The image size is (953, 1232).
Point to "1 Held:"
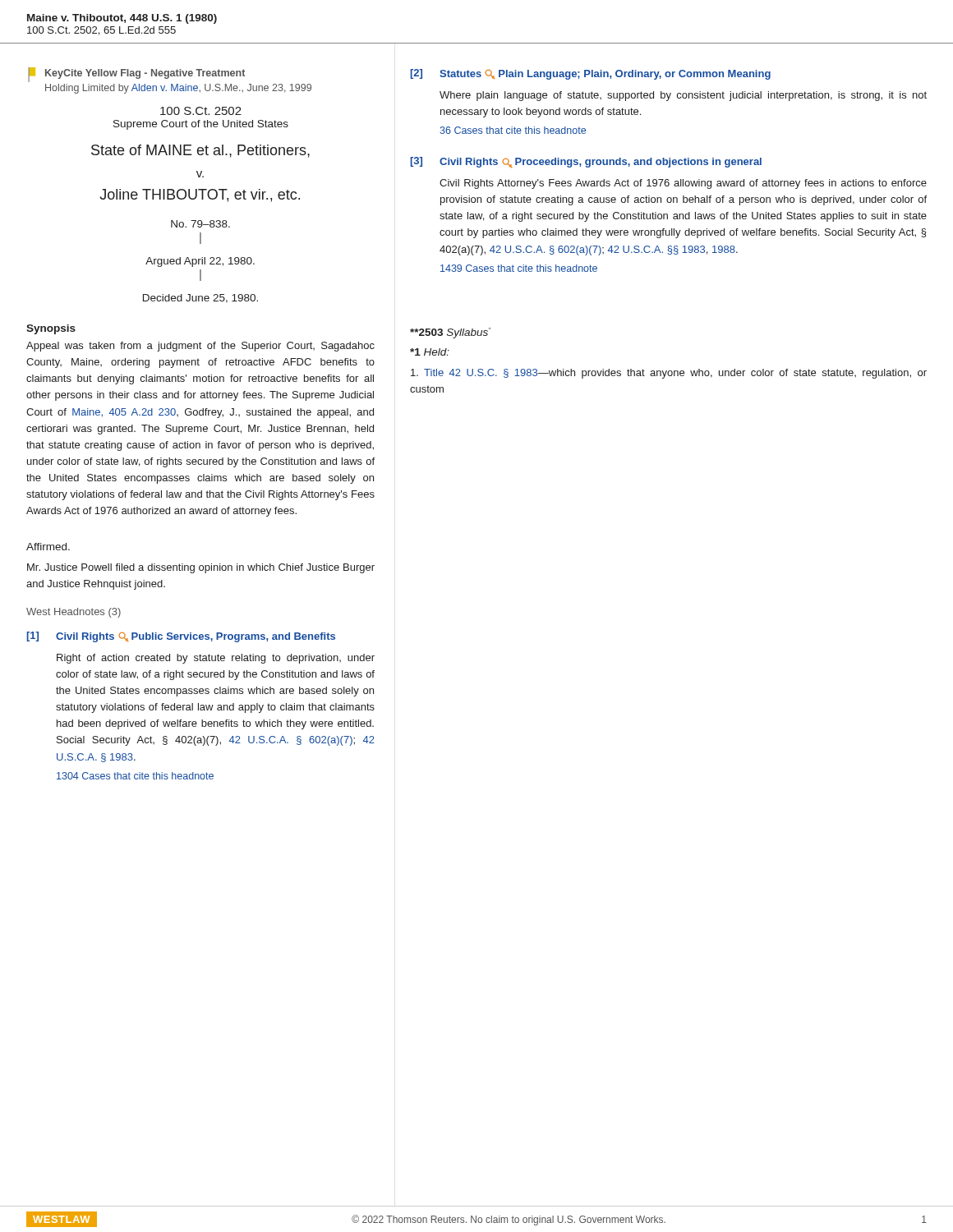tap(430, 352)
